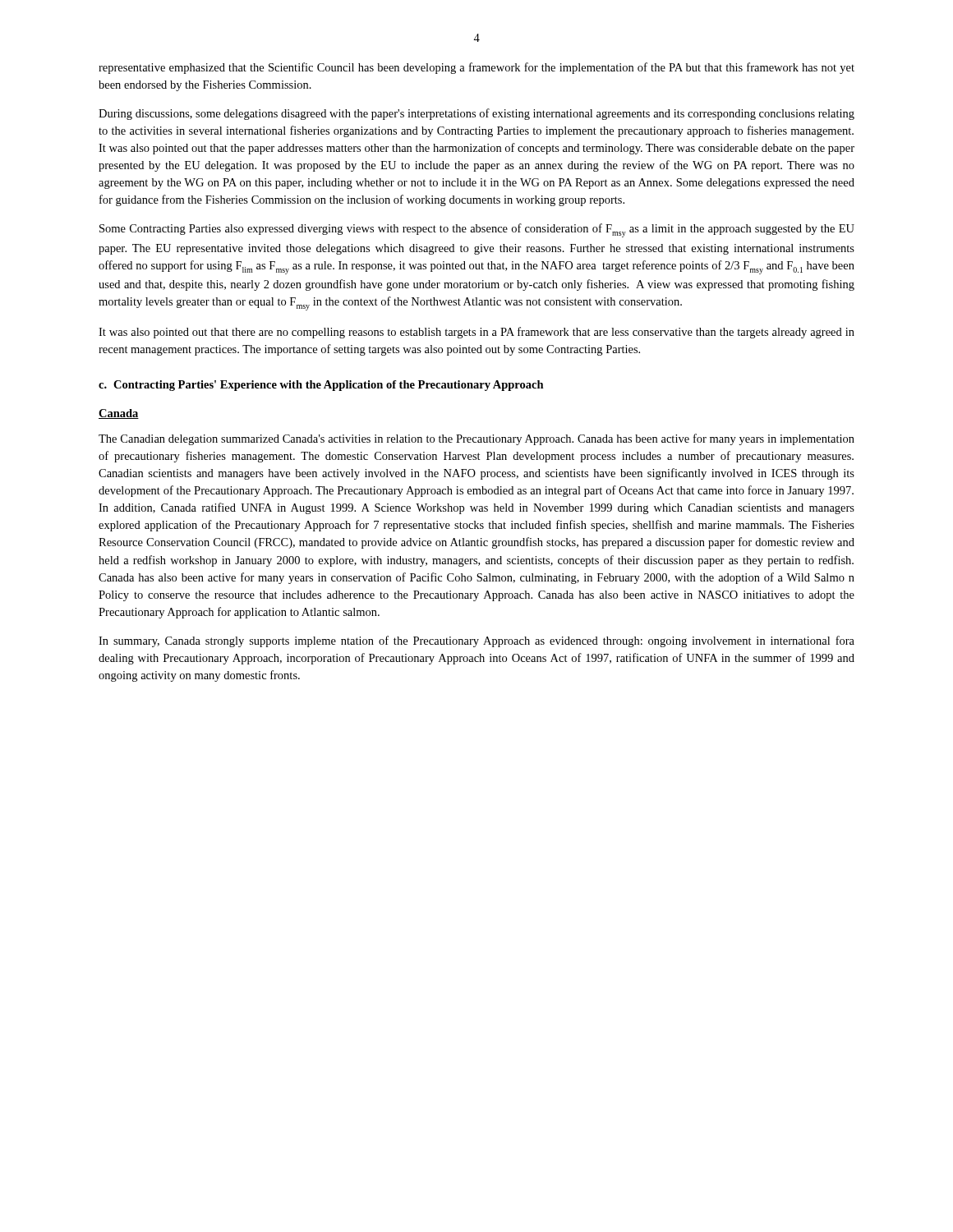Screen dimensions: 1232x953
Task: Where is the passage that starts "During discussions, some delegations disagreed with"?
Action: tap(476, 157)
